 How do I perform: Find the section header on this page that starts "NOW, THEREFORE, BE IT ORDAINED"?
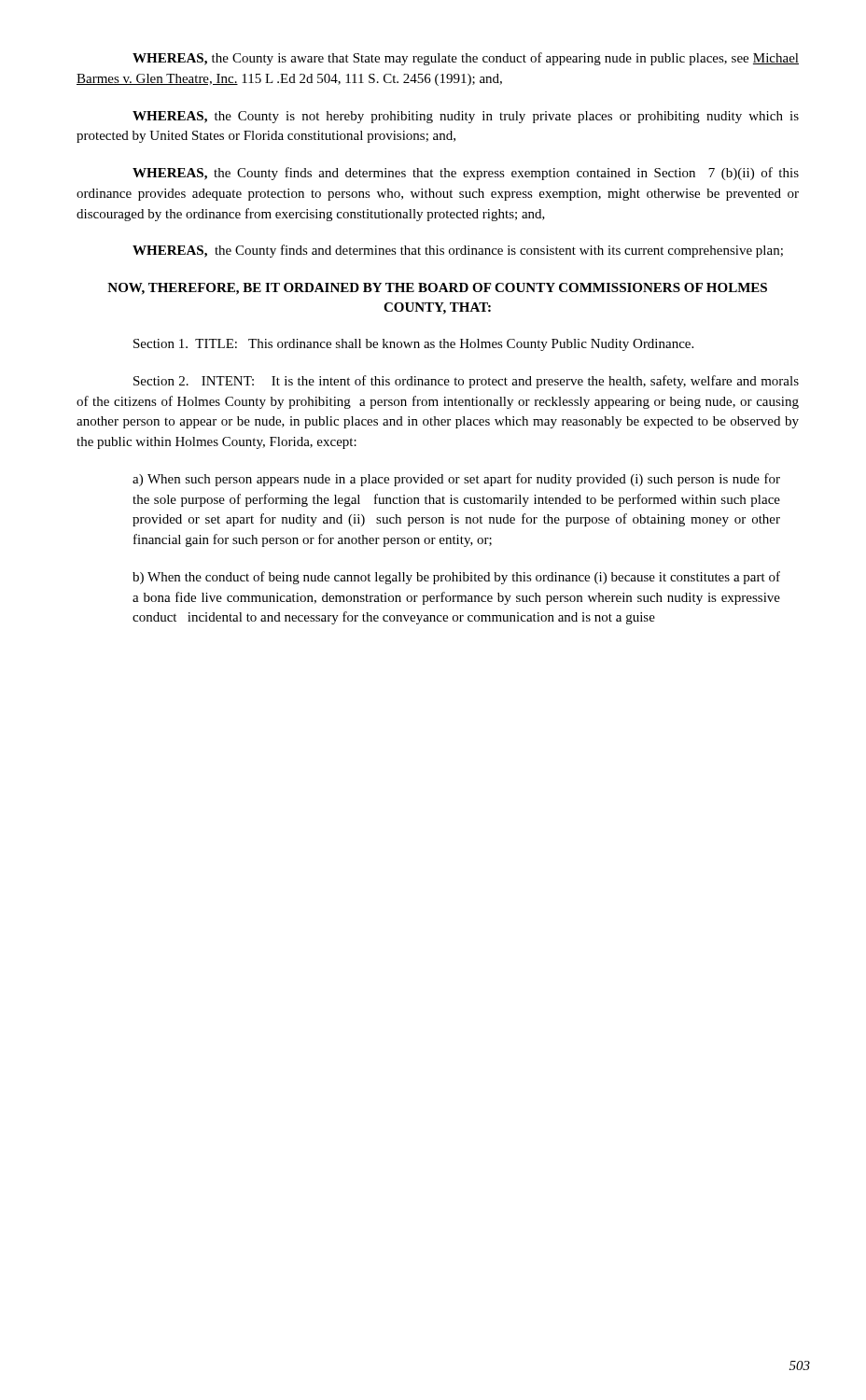point(438,297)
